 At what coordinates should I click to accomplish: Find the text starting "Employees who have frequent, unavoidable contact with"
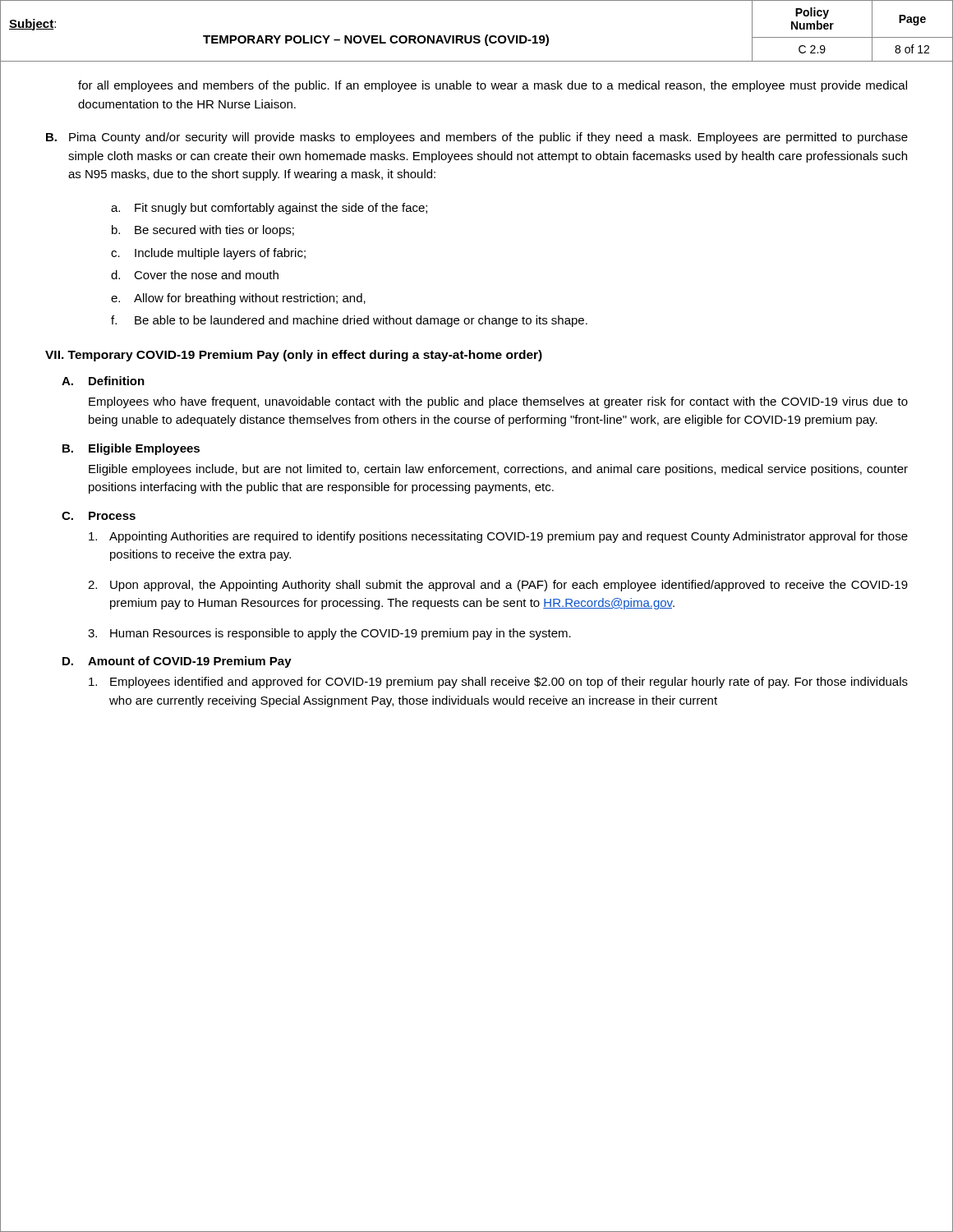coord(498,411)
